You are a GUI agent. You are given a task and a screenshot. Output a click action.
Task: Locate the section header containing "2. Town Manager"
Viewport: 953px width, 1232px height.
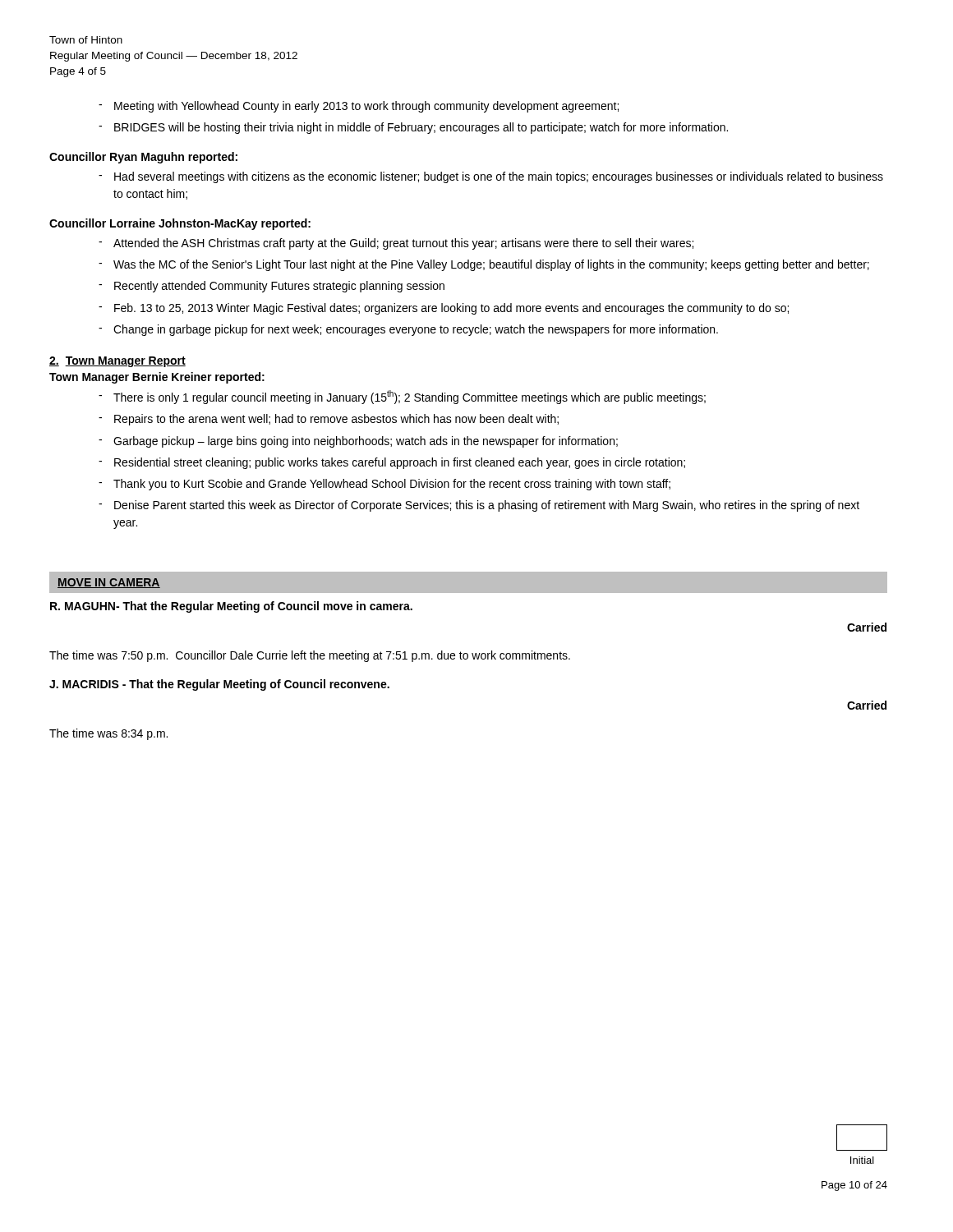click(x=117, y=362)
